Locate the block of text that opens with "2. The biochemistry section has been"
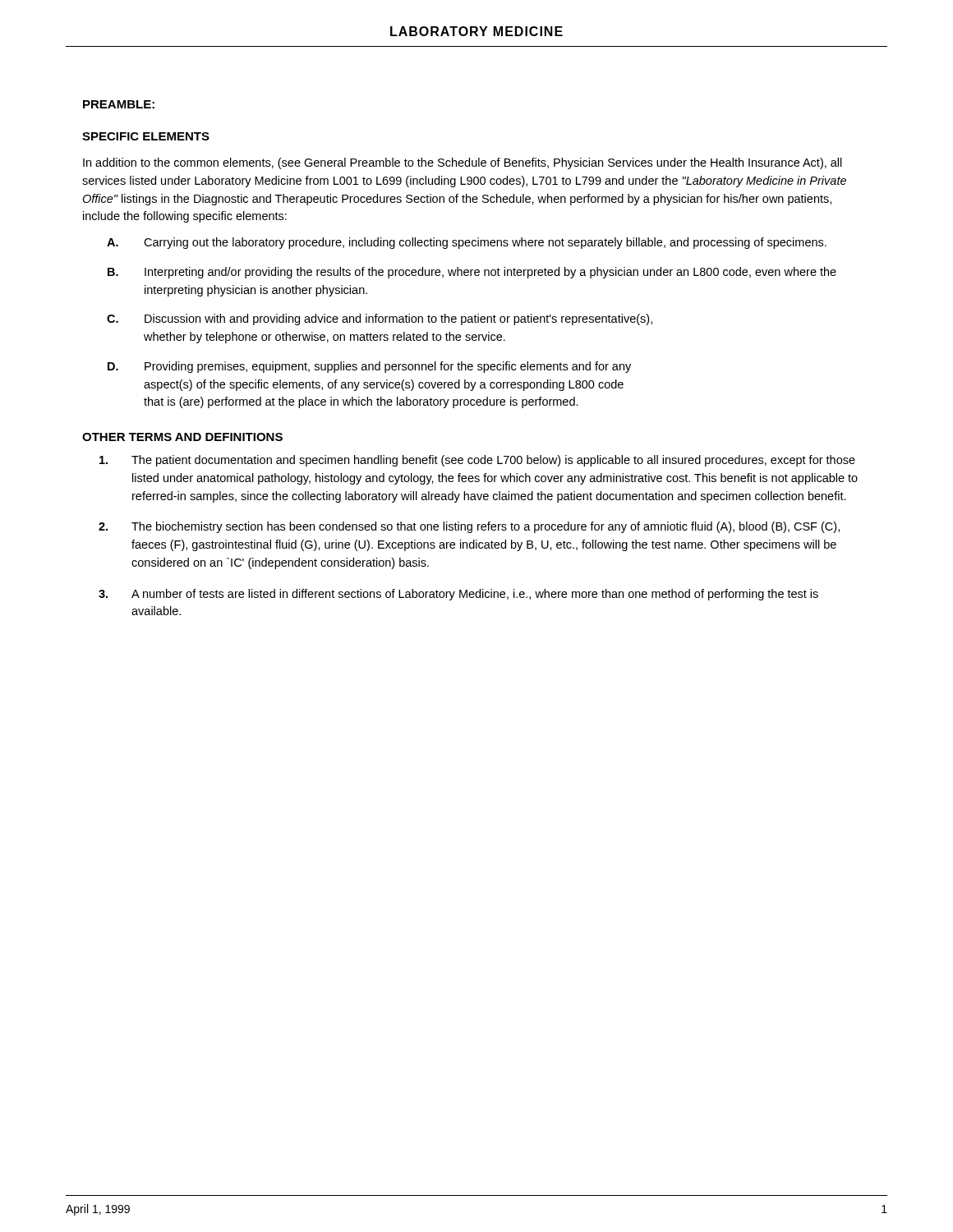Screen dimensions: 1232x953 (485, 545)
